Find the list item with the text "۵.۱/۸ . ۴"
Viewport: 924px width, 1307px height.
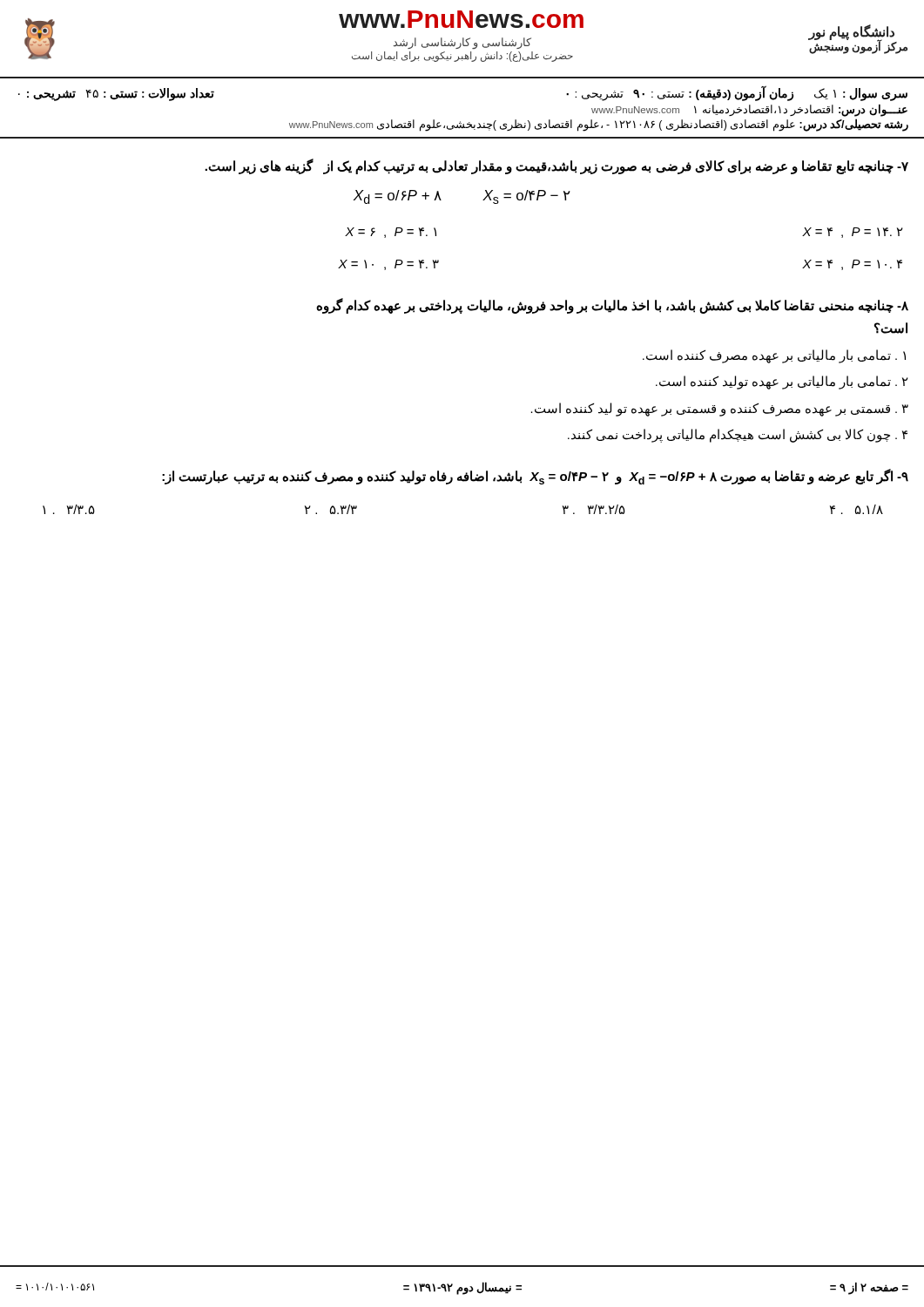856,509
